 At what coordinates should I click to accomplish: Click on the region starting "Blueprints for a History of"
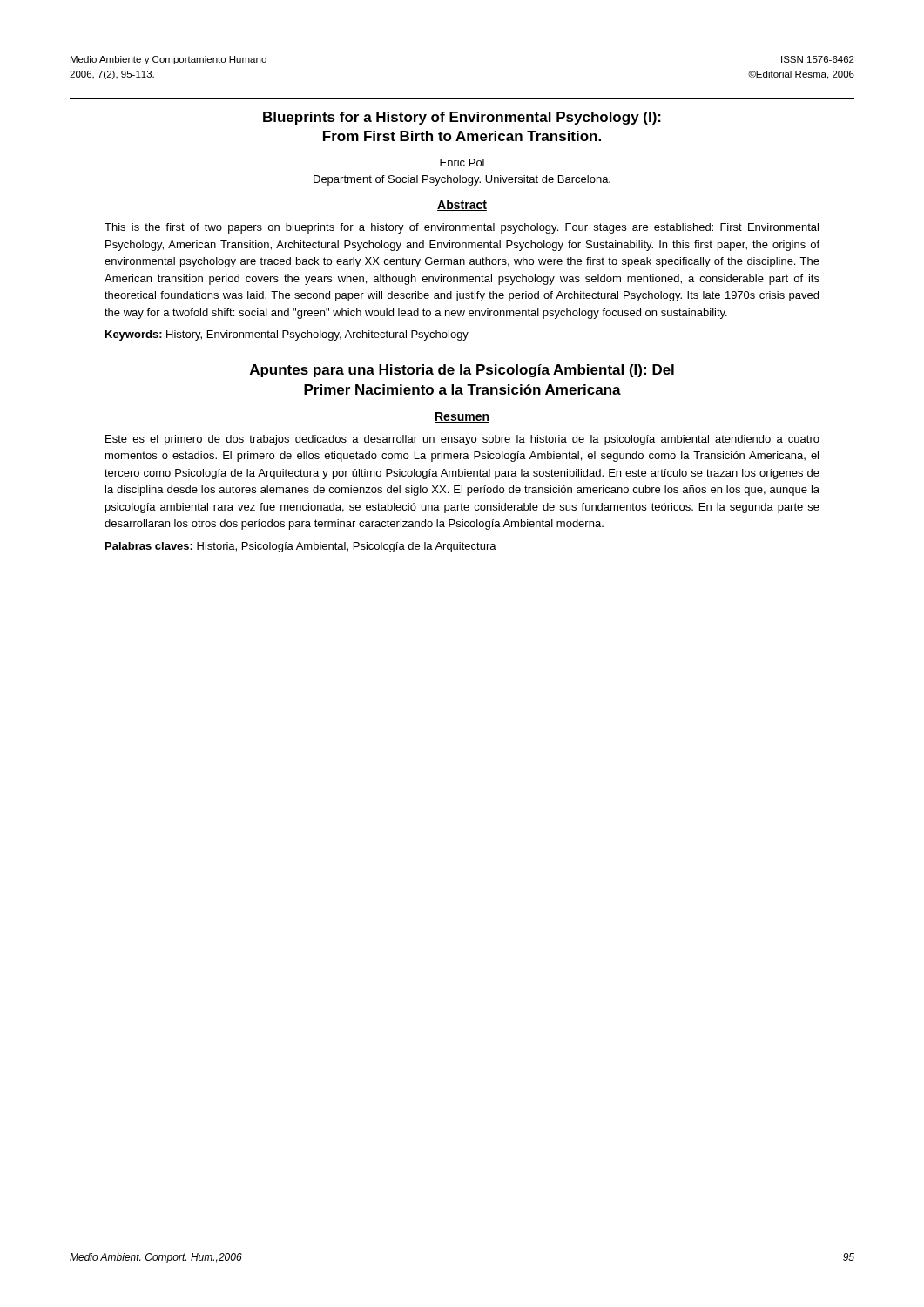coord(462,127)
